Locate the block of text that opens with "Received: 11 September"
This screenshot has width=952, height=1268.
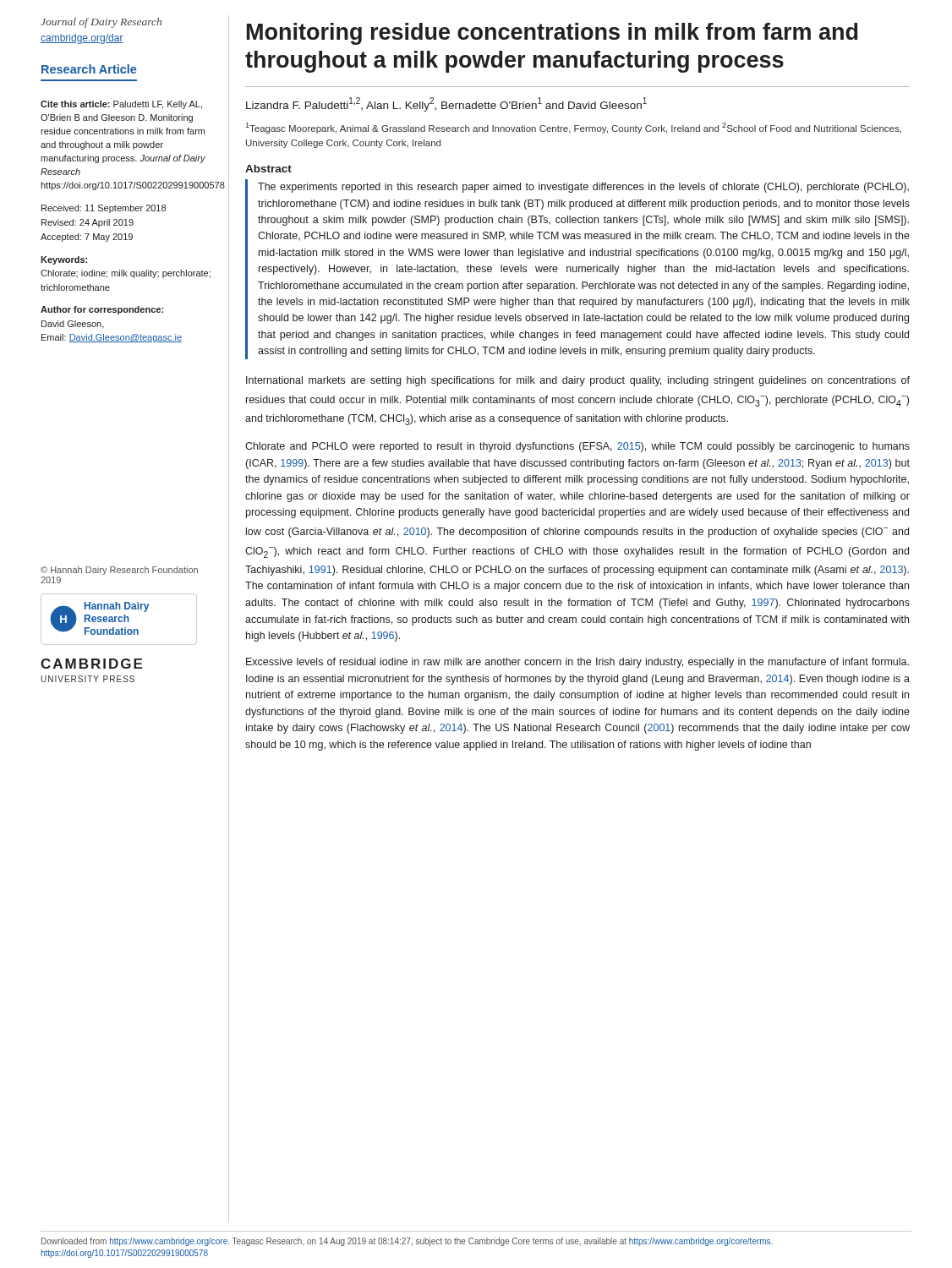coord(103,222)
